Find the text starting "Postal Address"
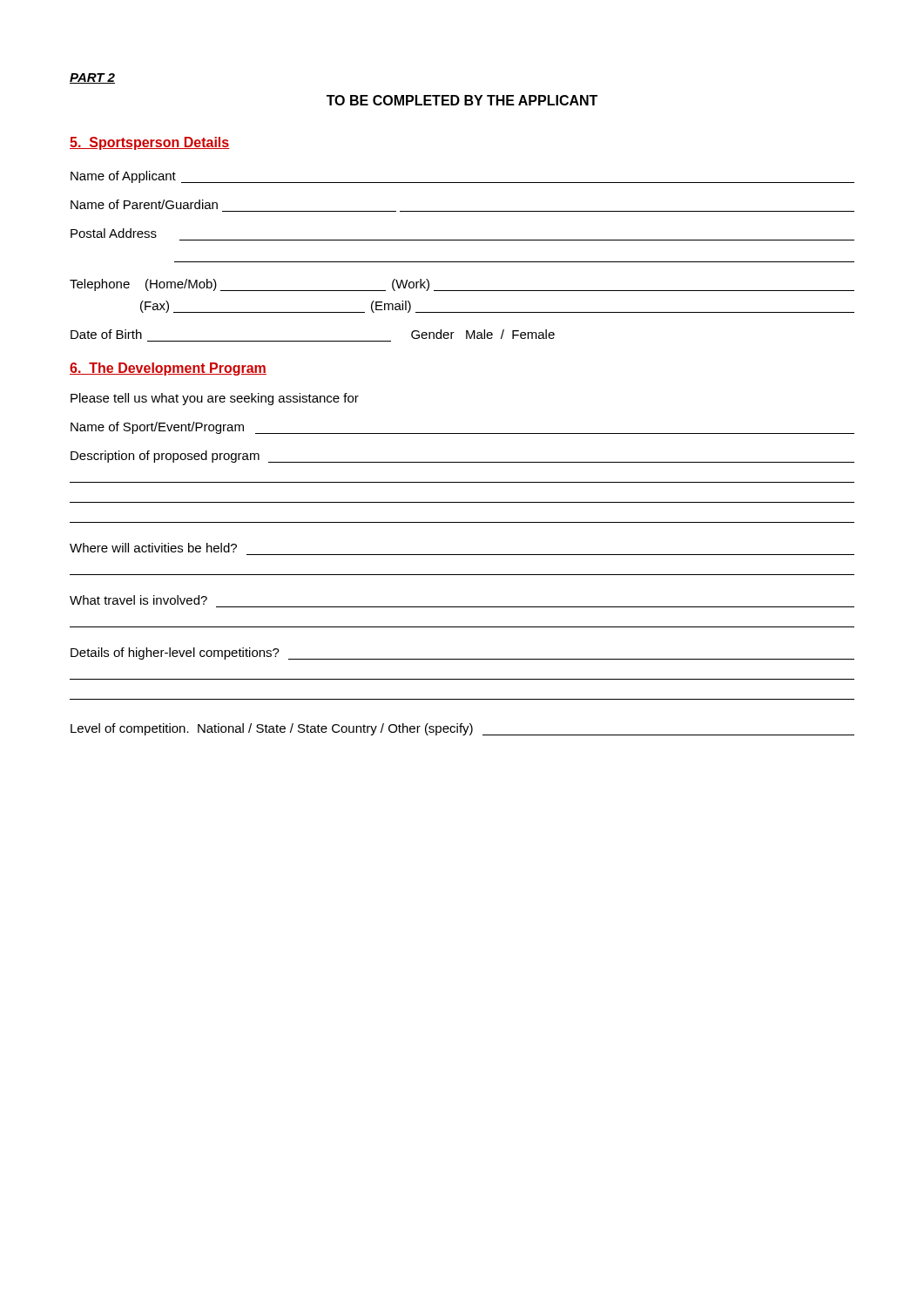This screenshot has width=924, height=1307. 462,243
